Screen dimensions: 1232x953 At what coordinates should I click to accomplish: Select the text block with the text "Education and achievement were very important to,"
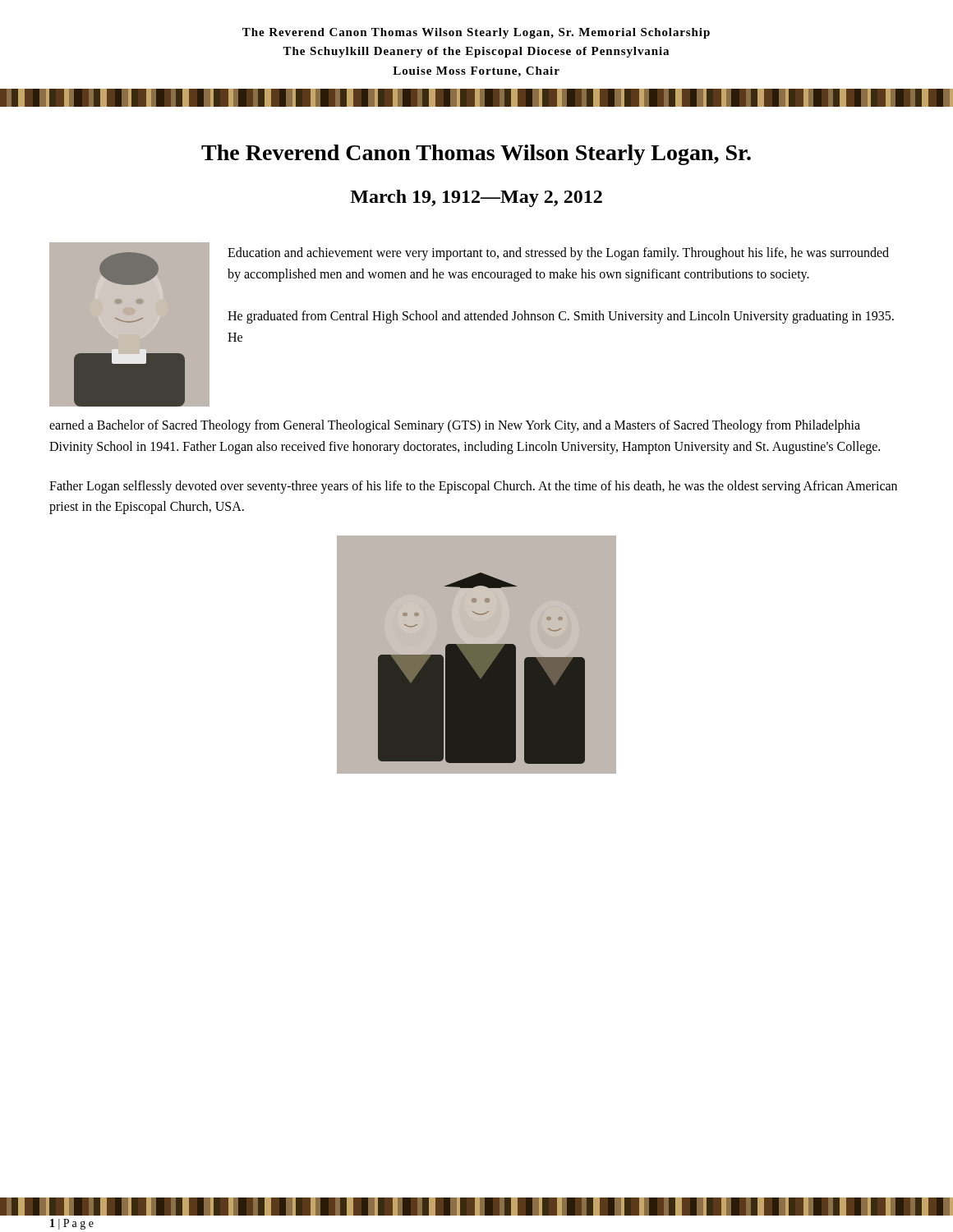558,254
